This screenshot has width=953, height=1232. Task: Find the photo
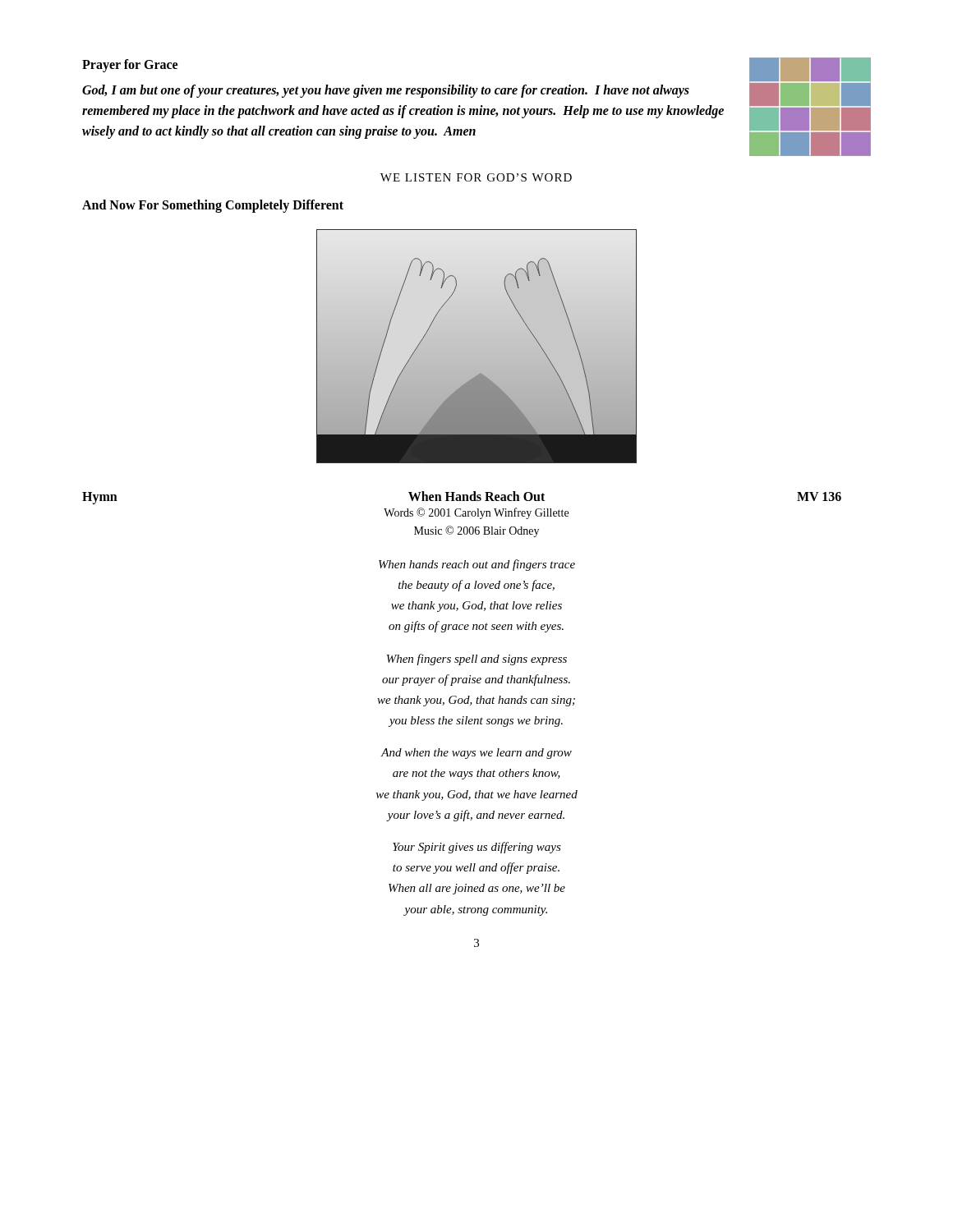coord(476,348)
